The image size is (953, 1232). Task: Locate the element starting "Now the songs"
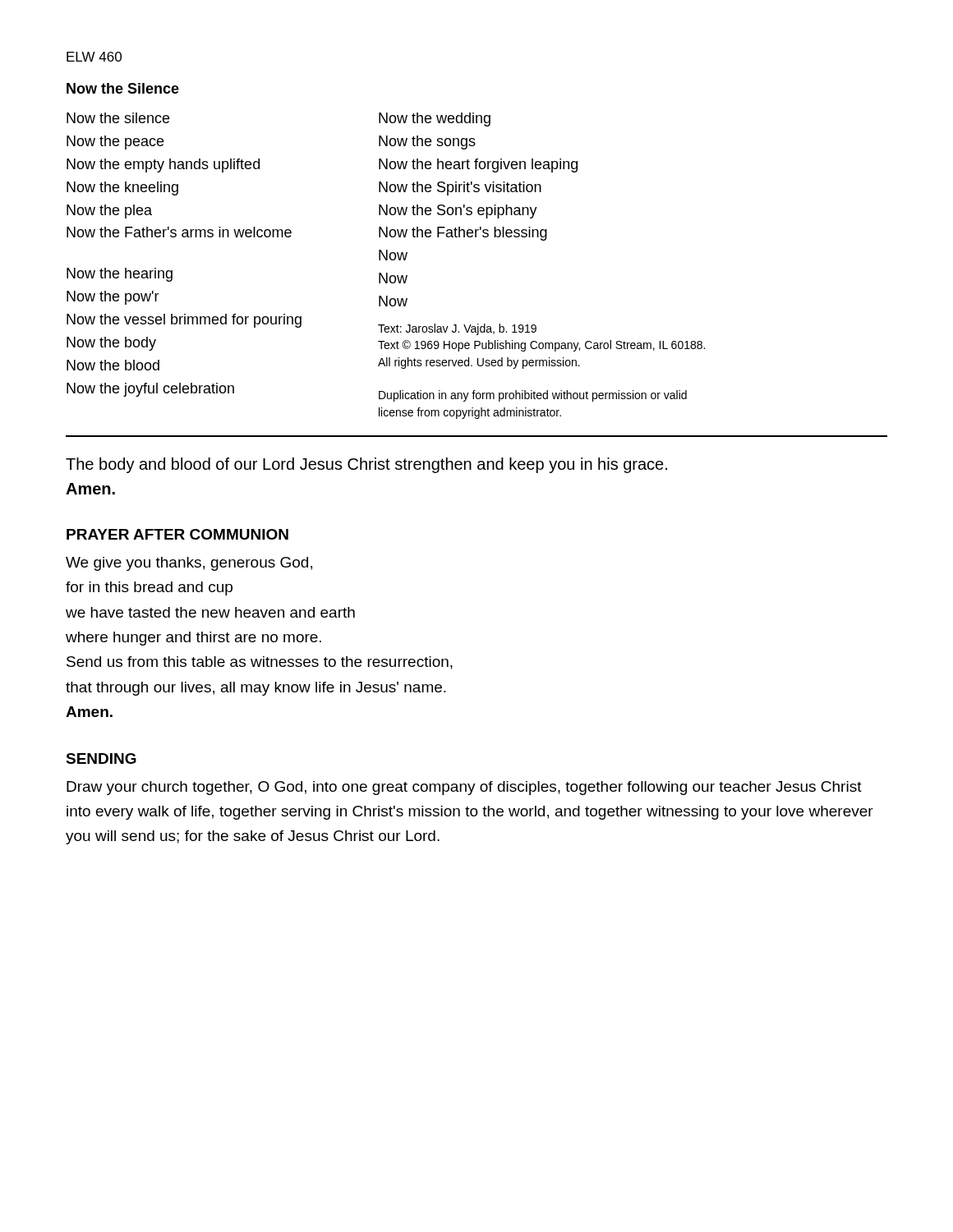point(427,141)
